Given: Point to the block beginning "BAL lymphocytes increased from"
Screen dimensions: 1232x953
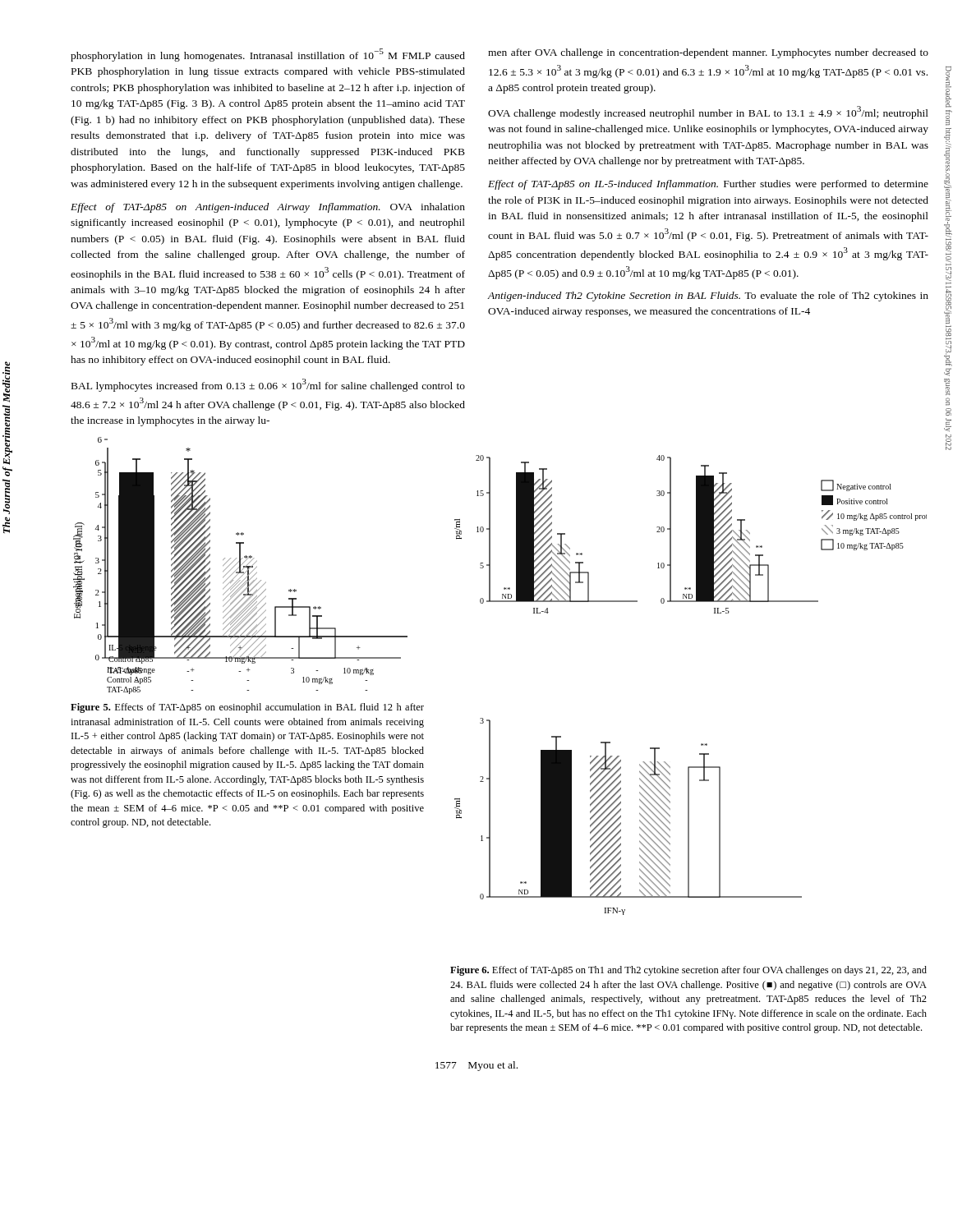Looking at the screenshot, I should [x=268, y=401].
